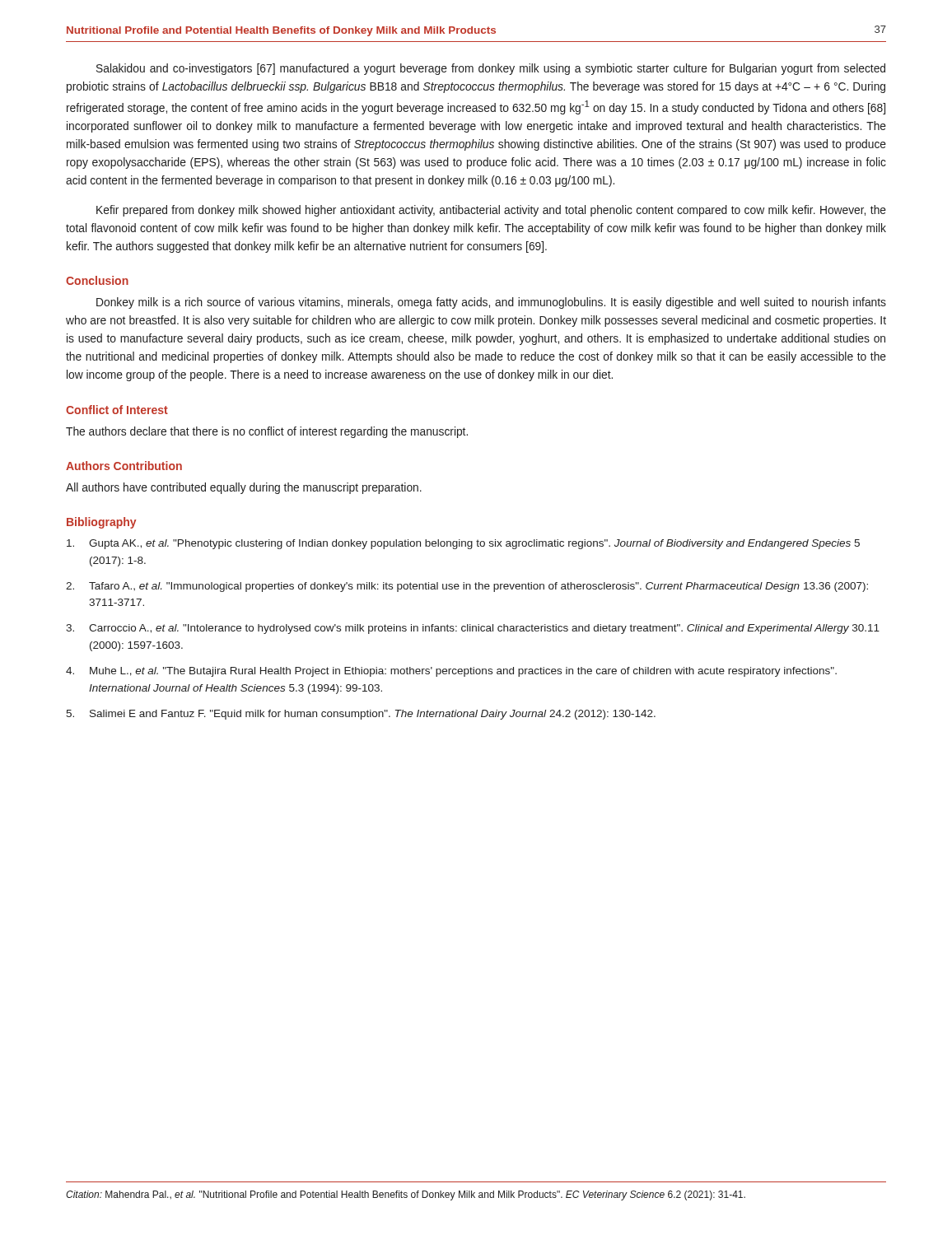The width and height of the screenshot is (952, 1235).
Task: Point to the block starting "2. Tafaro A.,"
Action: click(x=476, y=595)
